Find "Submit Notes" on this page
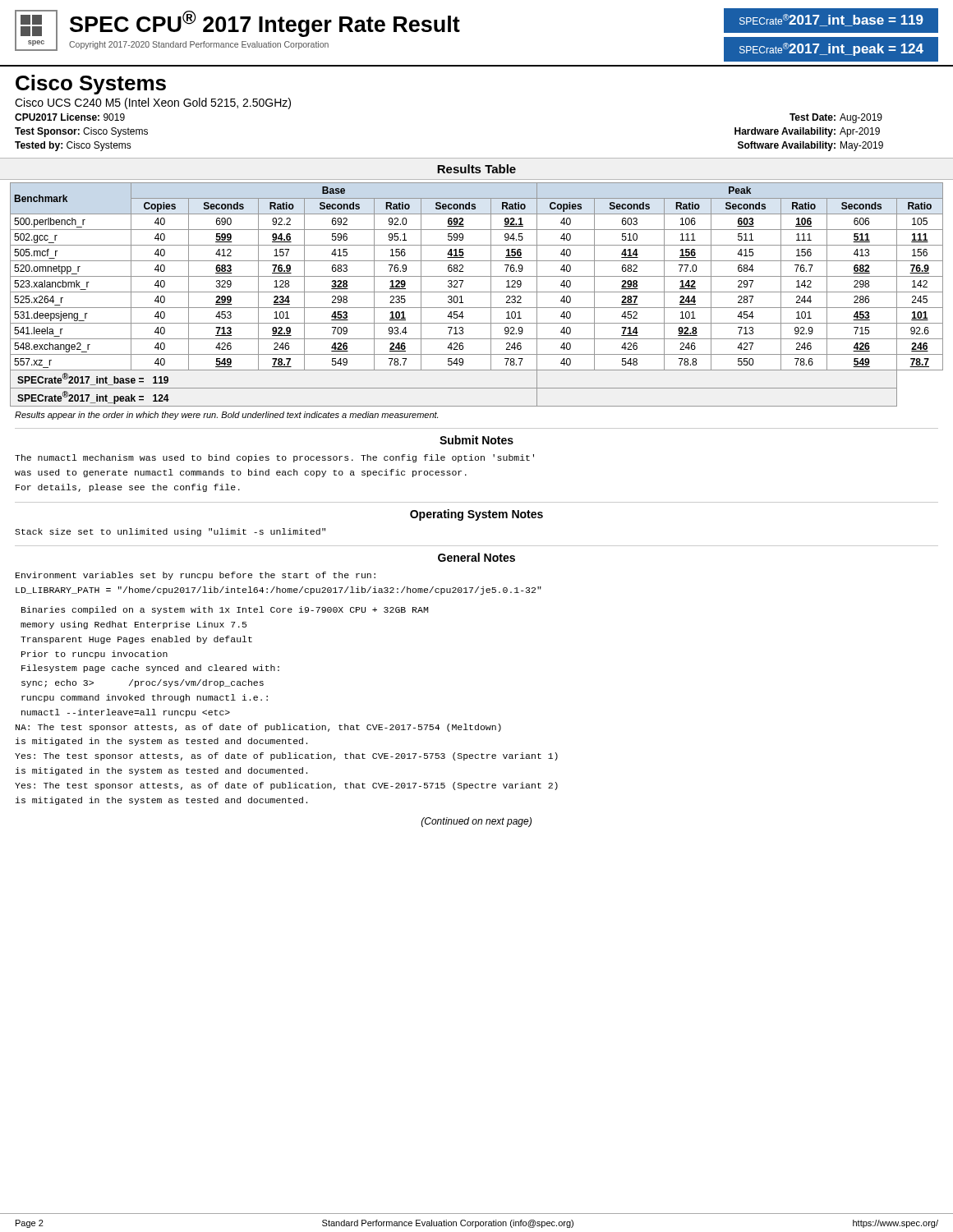The height and width of the screenshot is (1232, 953). (x=476, y=440)
